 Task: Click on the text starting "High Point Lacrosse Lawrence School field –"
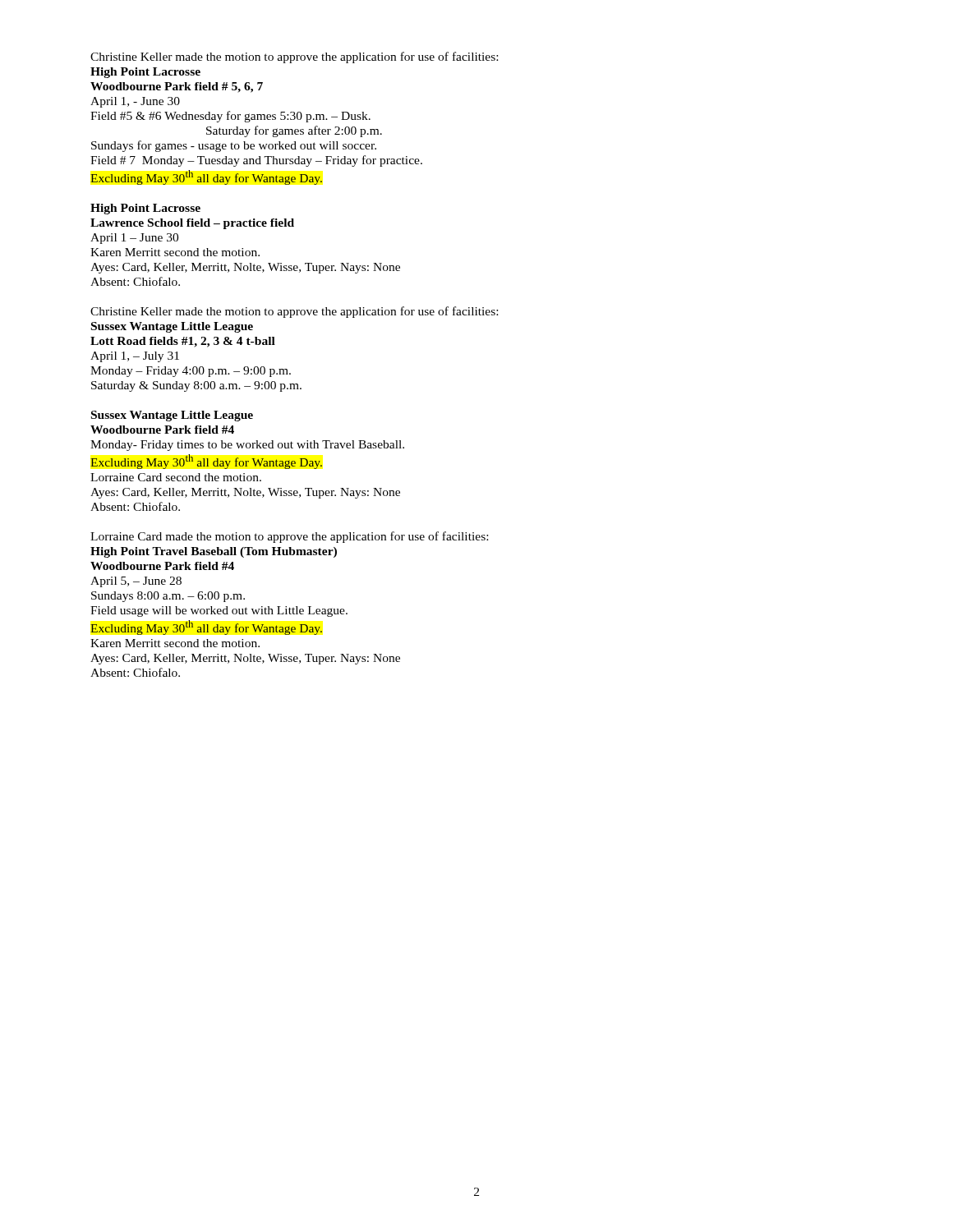click(145, 209)
